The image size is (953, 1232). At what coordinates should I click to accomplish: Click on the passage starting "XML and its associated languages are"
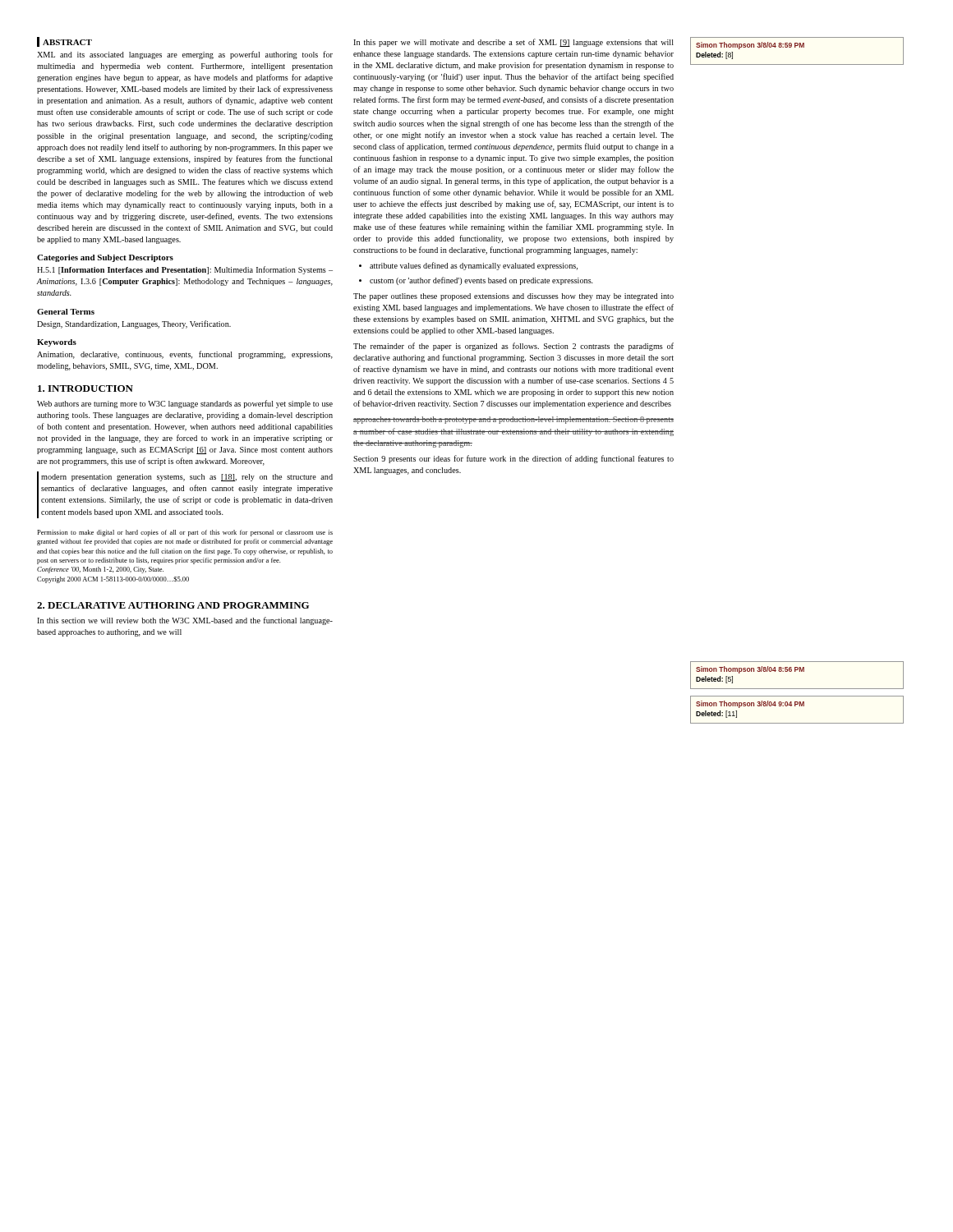[185, 148]
